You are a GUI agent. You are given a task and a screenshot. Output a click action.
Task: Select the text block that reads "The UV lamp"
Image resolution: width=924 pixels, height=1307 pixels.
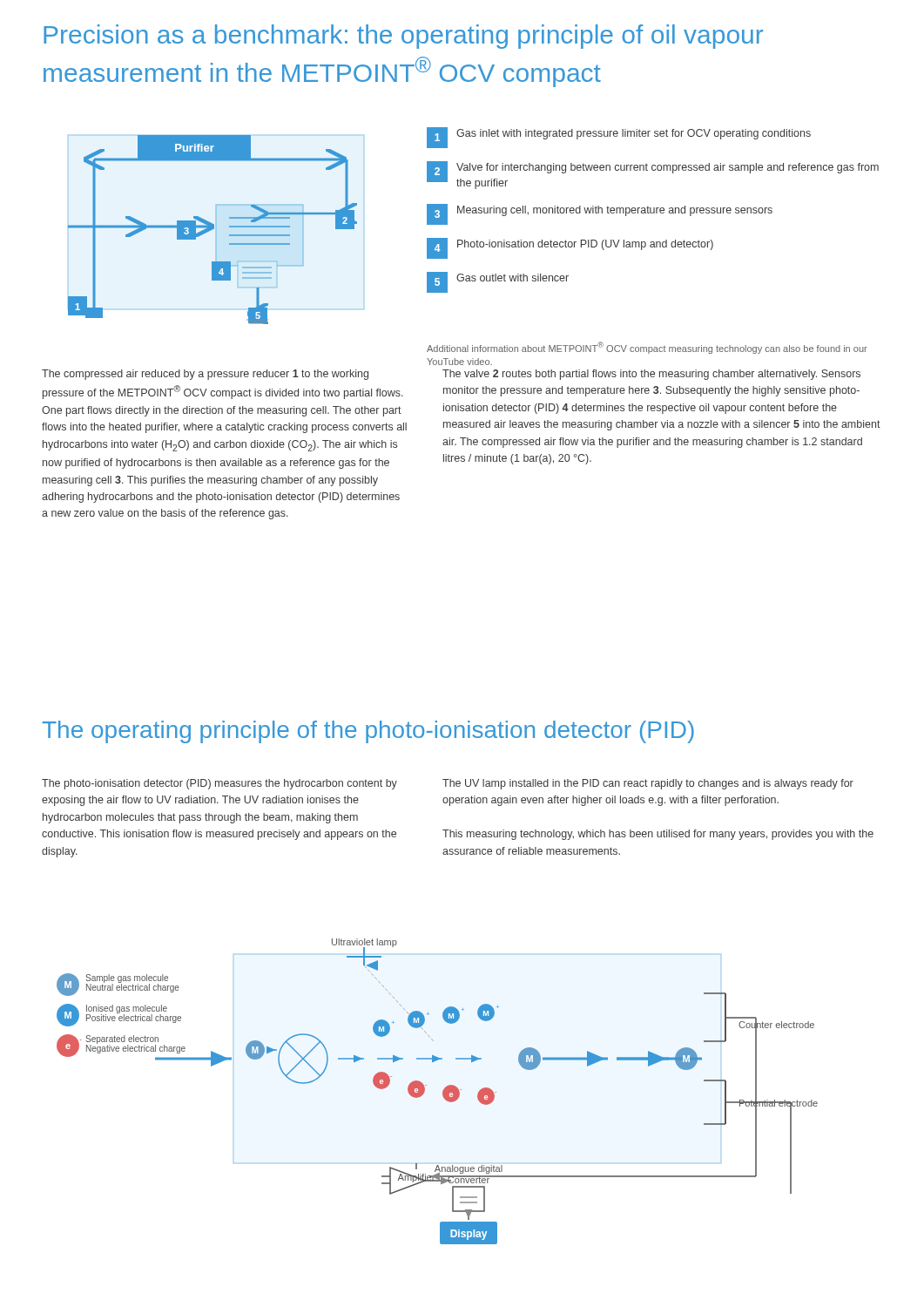coord(658,817)
